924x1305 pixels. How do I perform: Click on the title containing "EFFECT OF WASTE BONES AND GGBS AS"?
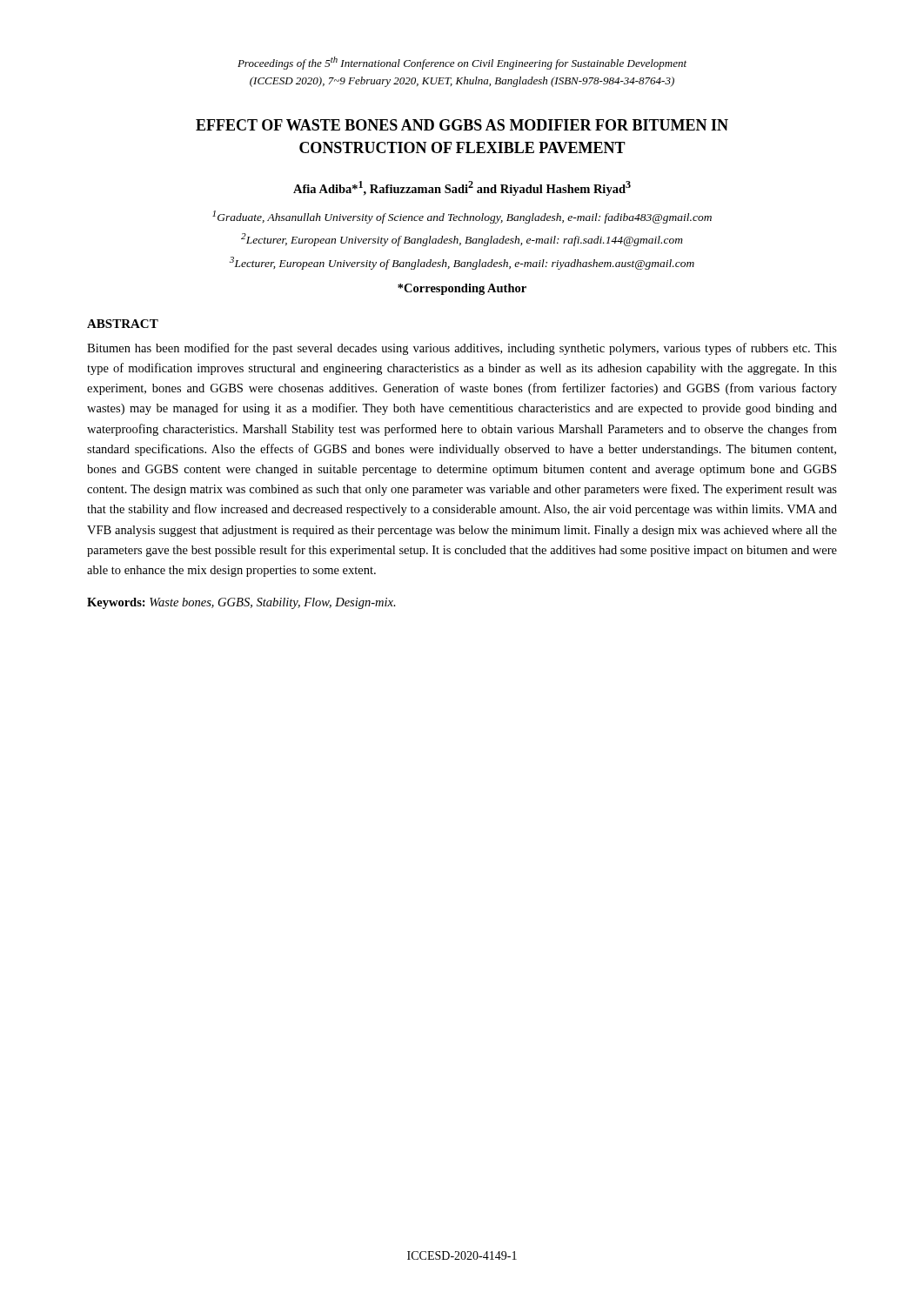(462, 137)
